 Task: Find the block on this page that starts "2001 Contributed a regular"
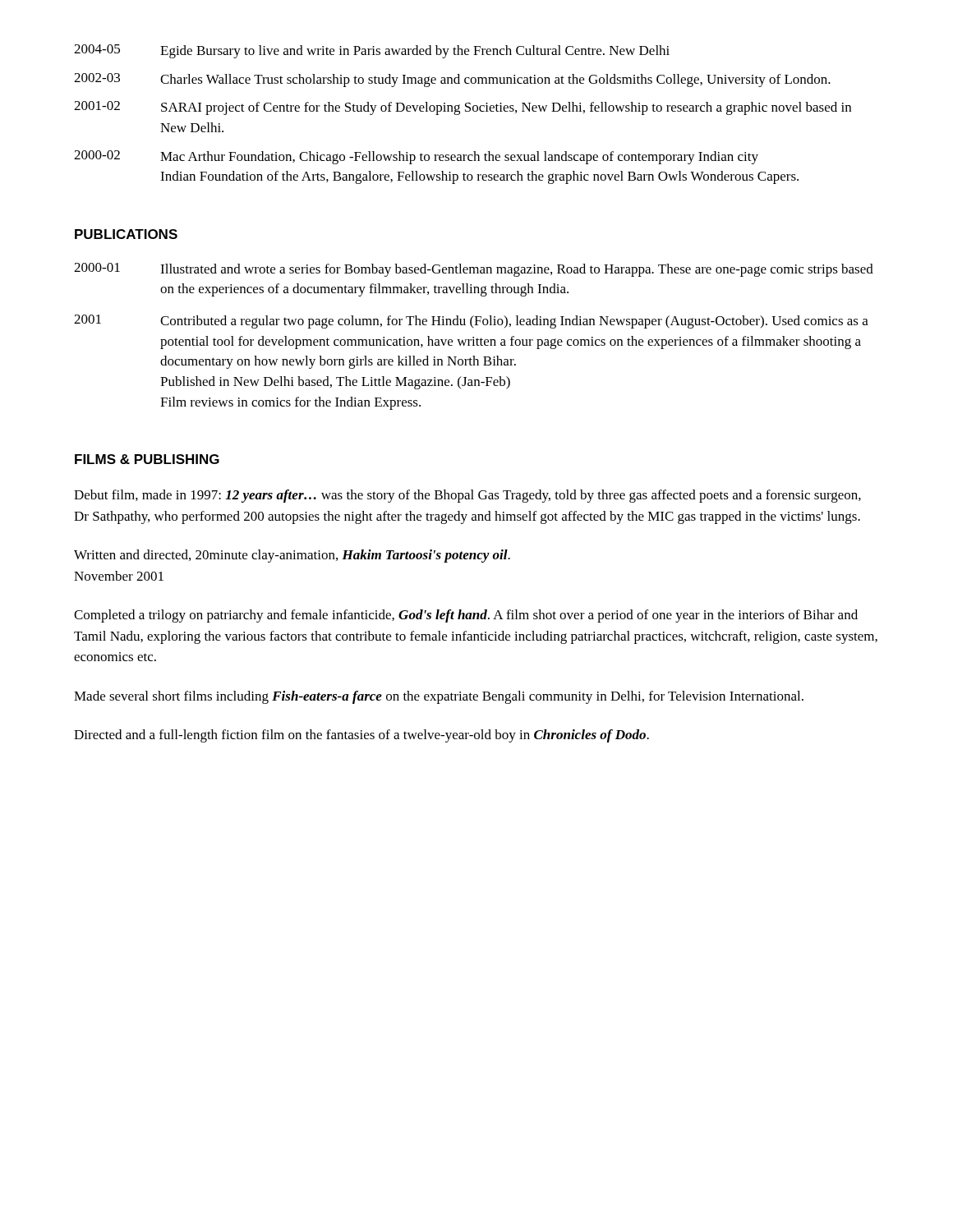pyautogui.click(x=476, y=362)
